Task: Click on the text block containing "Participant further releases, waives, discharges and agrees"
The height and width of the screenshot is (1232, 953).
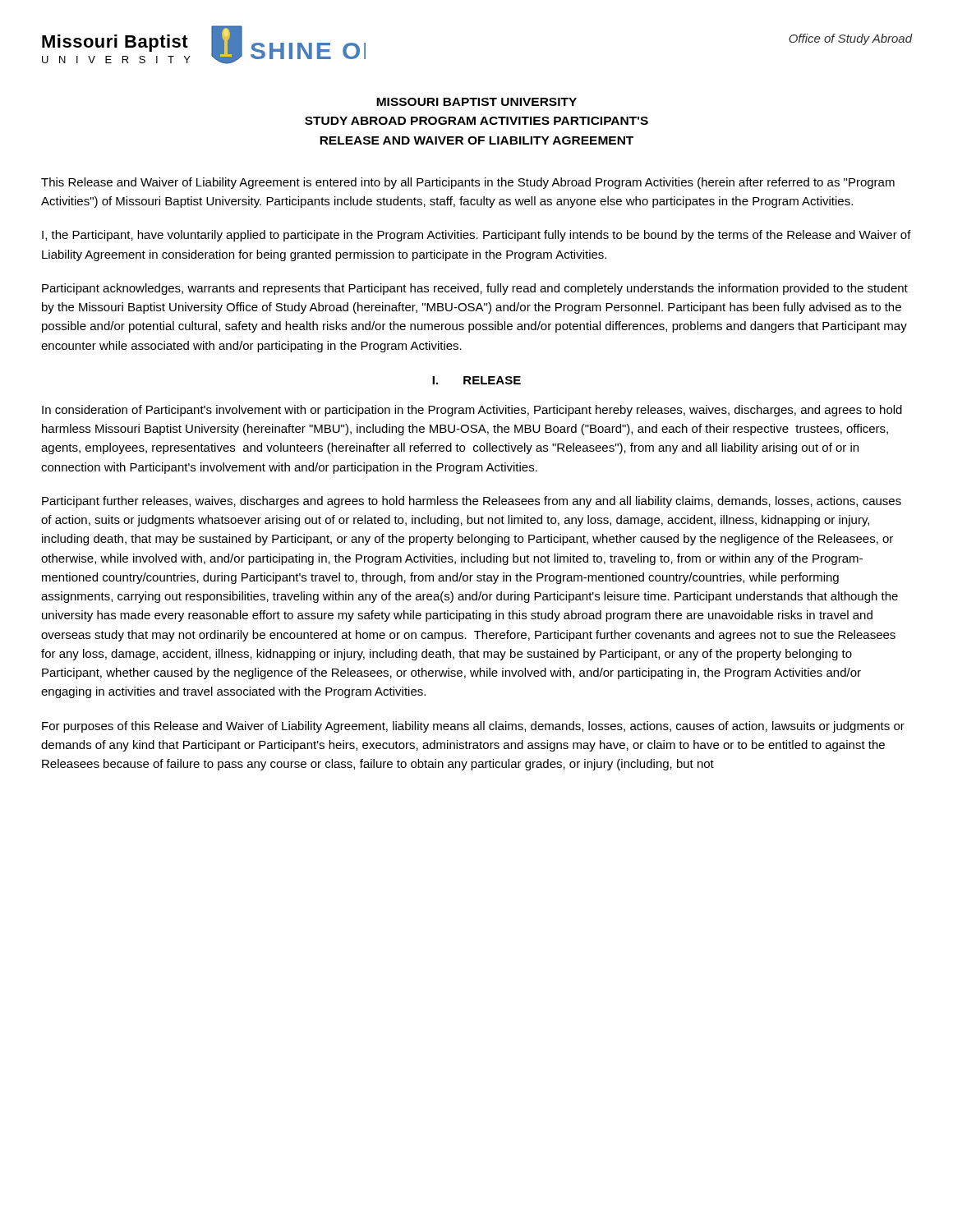Action: [x=471, y=596]
